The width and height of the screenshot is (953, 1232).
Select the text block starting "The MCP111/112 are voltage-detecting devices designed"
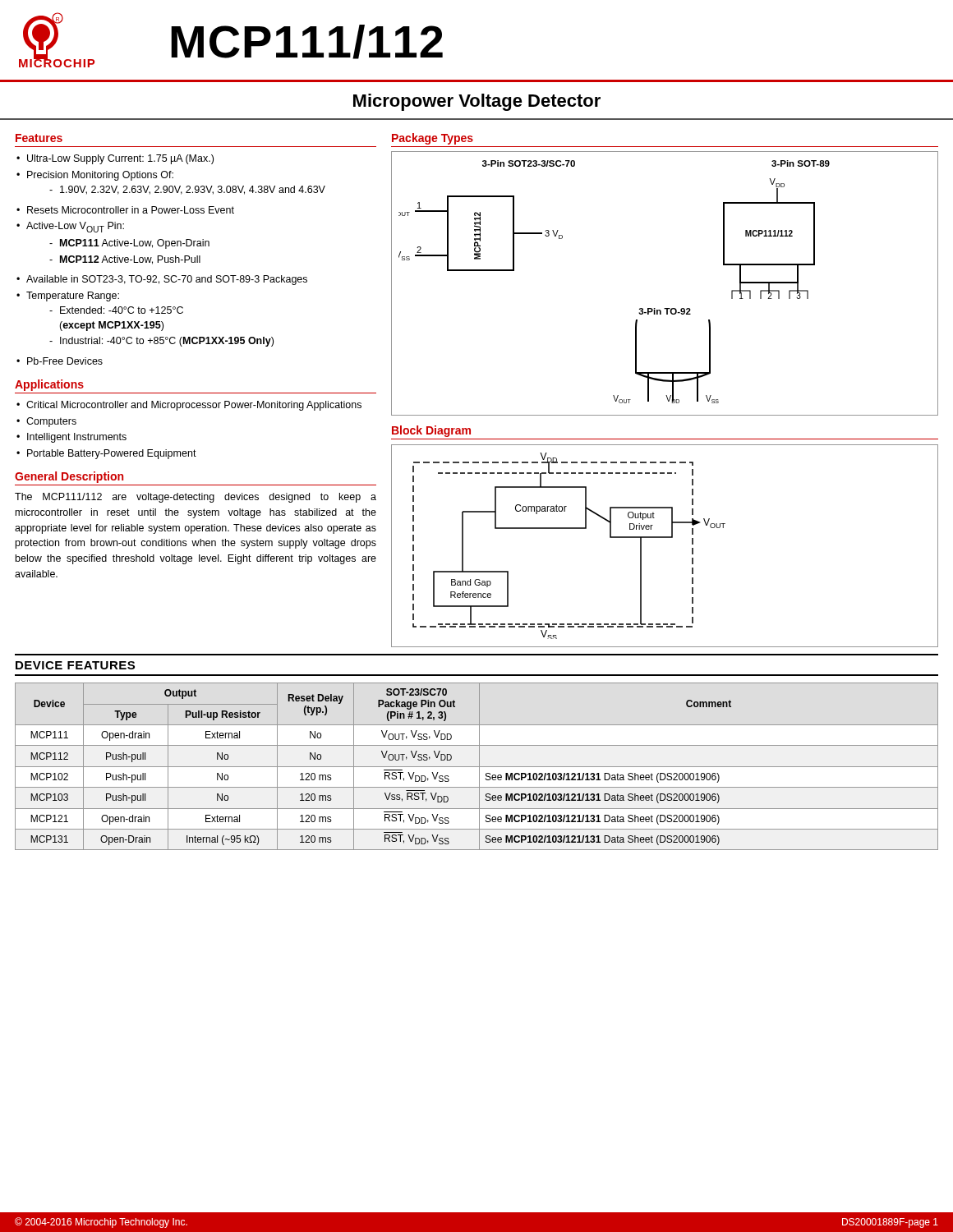pos(196,535)
